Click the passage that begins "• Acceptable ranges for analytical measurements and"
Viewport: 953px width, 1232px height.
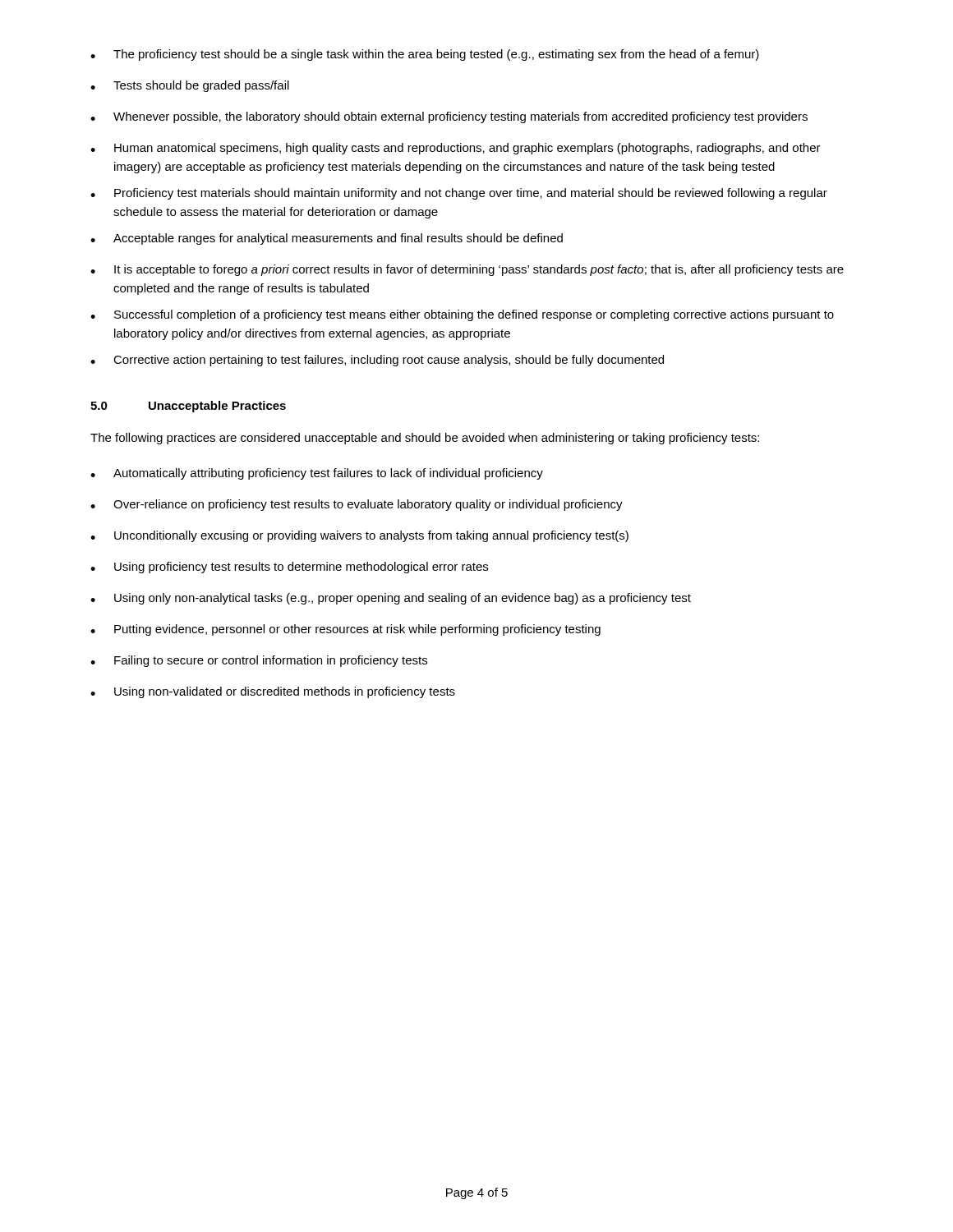coord(327,241)
